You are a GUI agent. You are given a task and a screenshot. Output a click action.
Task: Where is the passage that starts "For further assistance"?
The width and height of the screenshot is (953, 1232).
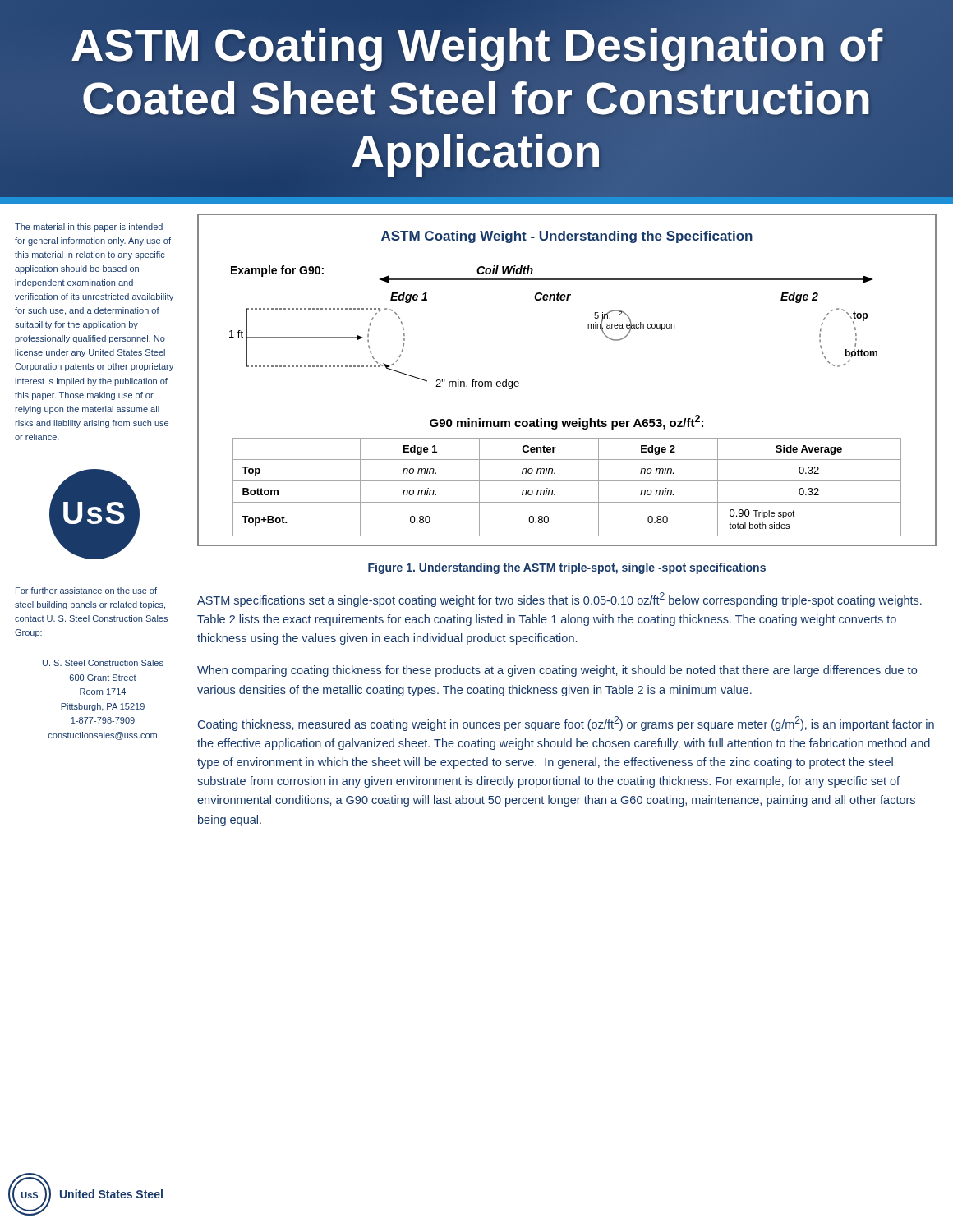pyautogui.click(x=91, y=611)
